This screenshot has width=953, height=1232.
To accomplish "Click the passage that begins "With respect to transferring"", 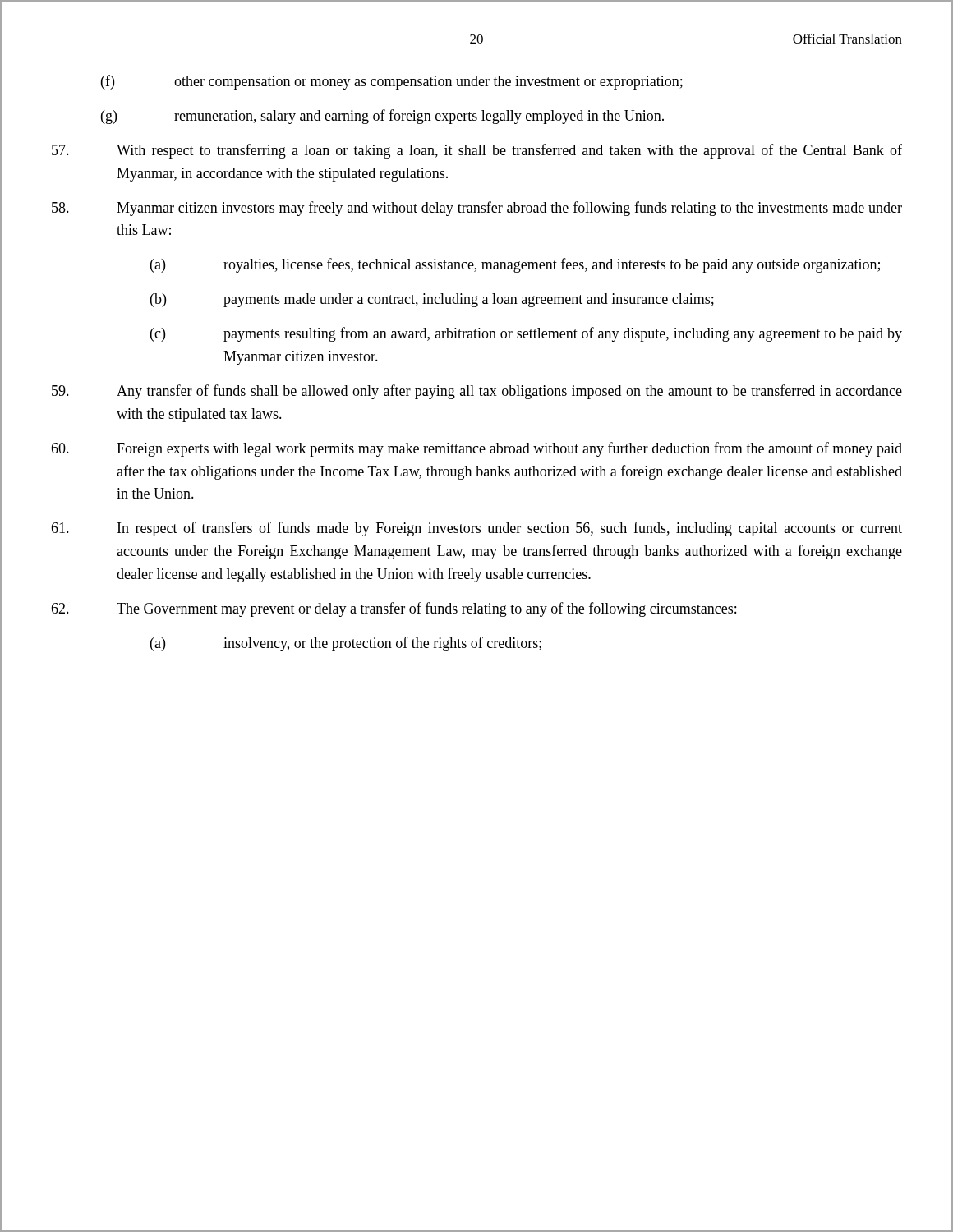I will 476,162.
